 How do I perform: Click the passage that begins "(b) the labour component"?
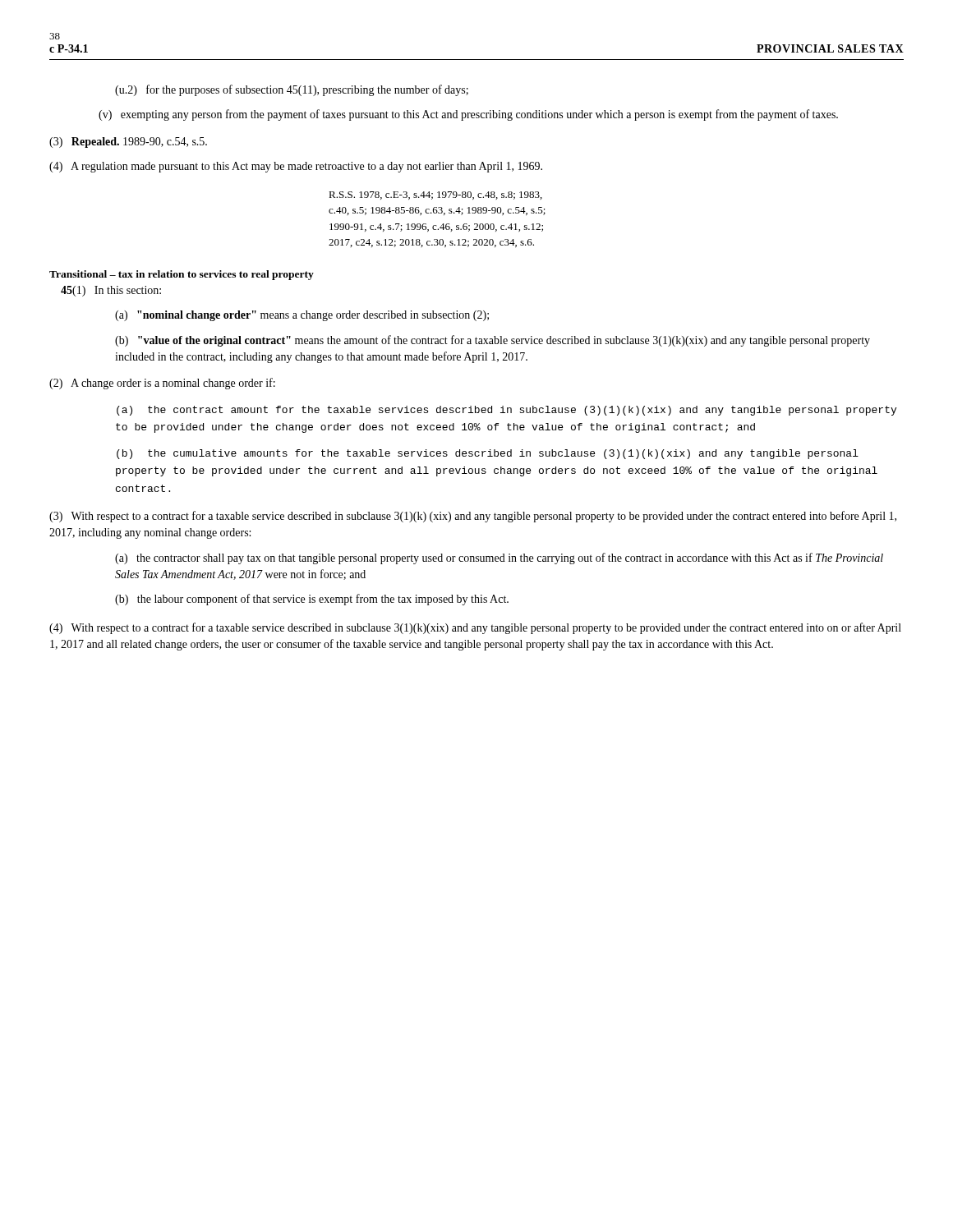tap(312, 599)
